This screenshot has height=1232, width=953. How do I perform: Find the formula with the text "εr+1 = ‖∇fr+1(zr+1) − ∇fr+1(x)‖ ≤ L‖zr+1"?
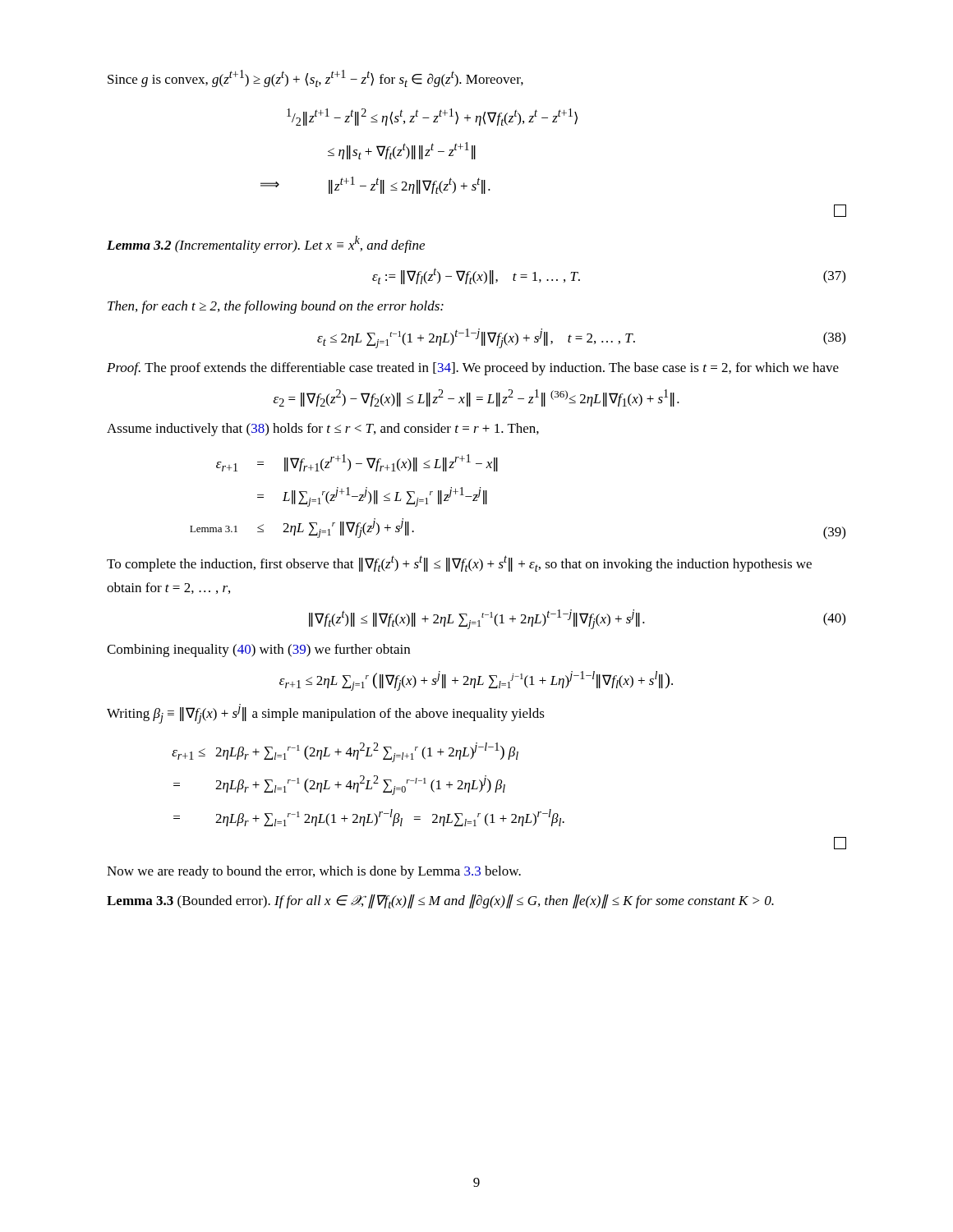pos(357,463)
